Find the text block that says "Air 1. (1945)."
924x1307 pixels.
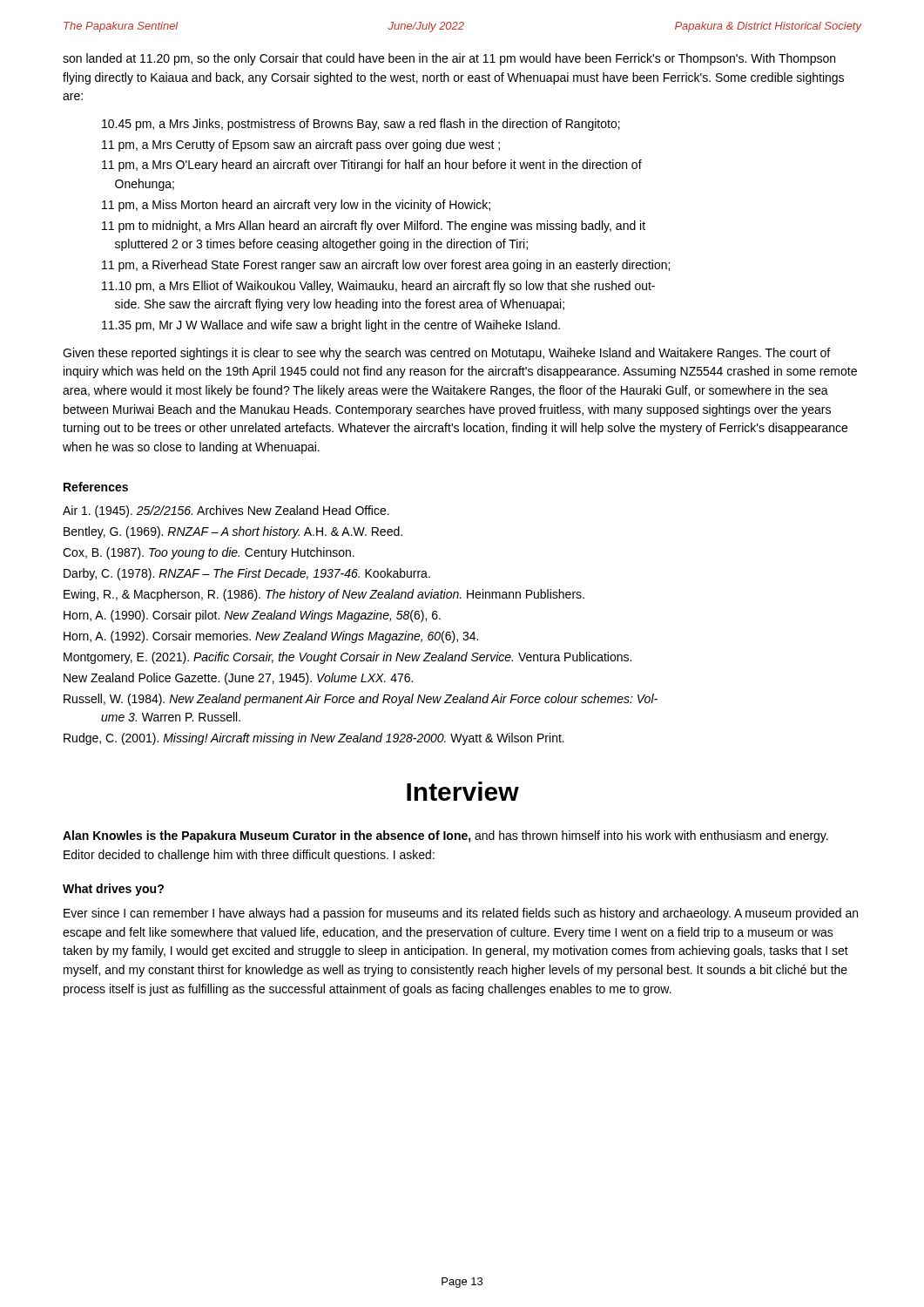click(226, 511)
